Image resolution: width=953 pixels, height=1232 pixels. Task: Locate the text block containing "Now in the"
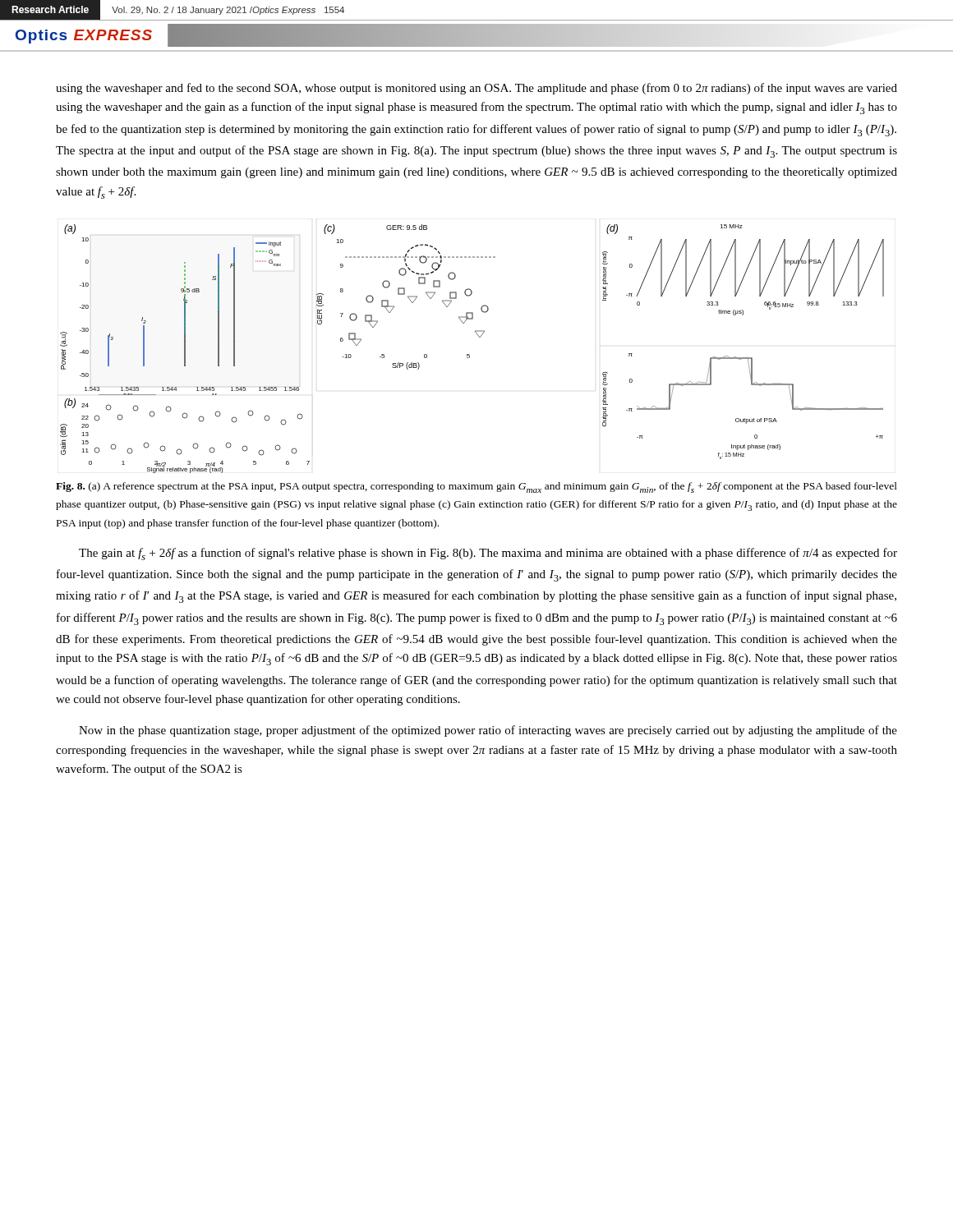tap(476, 750)
